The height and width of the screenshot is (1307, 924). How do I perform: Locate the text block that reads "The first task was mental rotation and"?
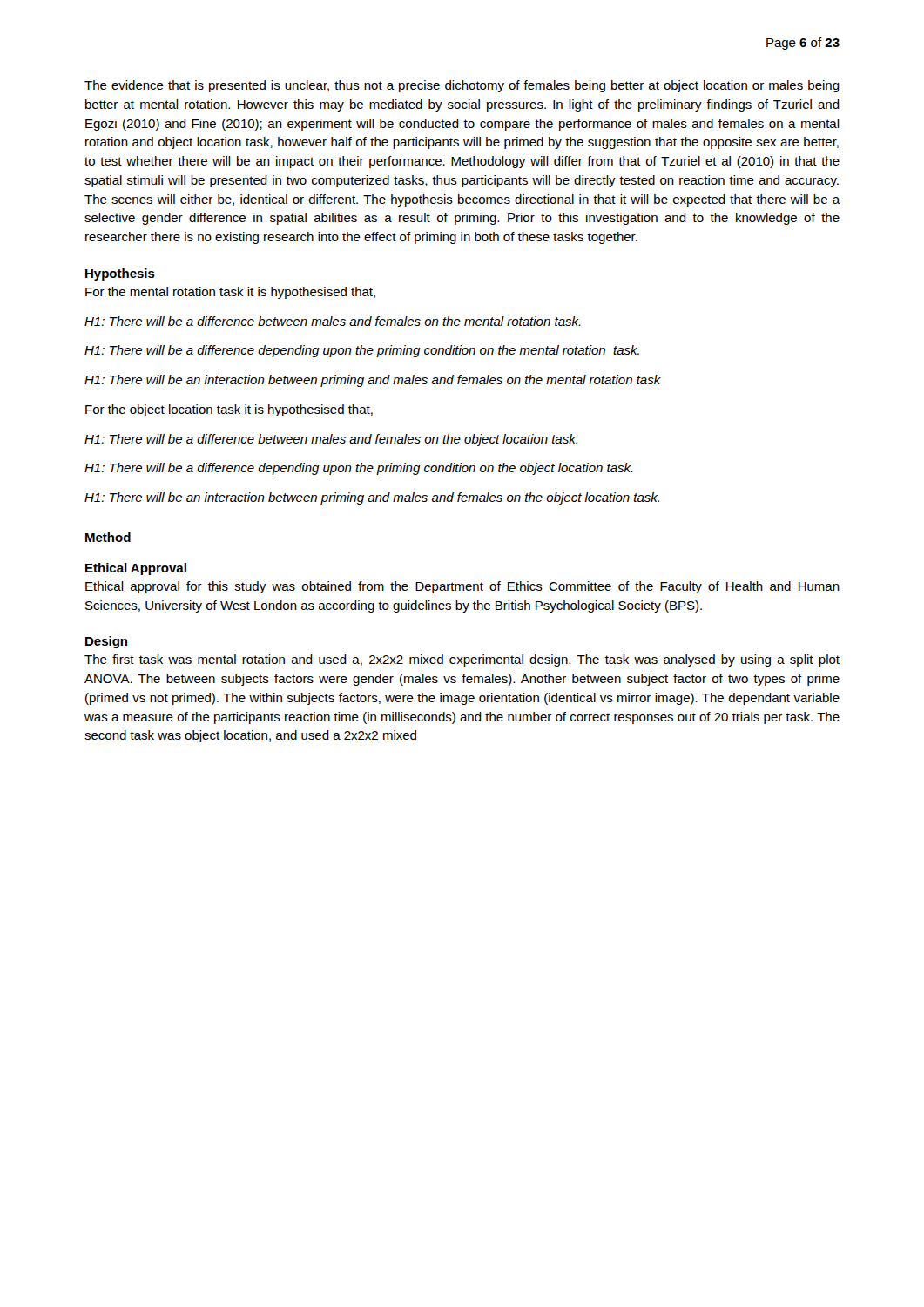462,697
